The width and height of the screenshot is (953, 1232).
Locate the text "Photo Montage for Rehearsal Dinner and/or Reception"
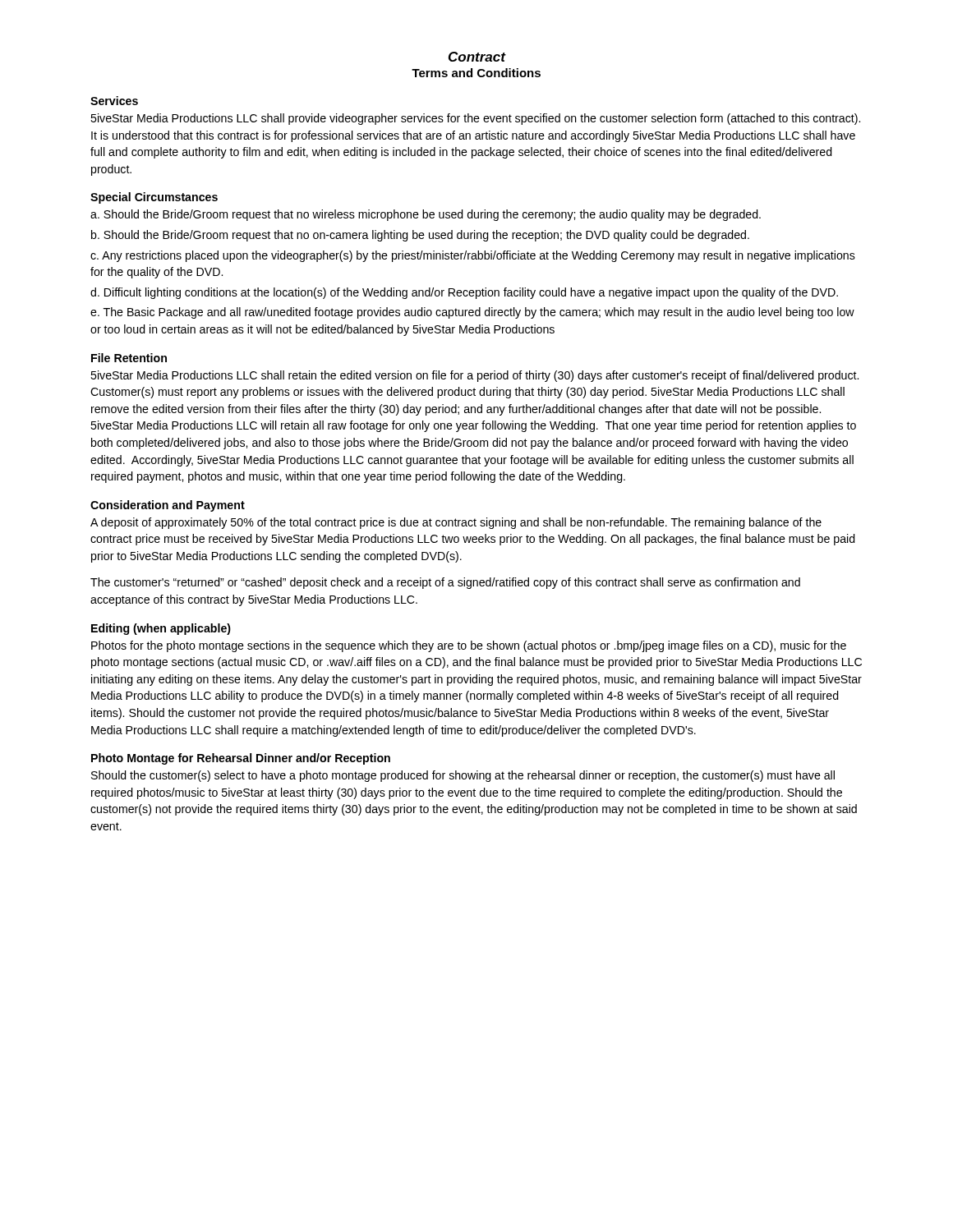point(241,758)
